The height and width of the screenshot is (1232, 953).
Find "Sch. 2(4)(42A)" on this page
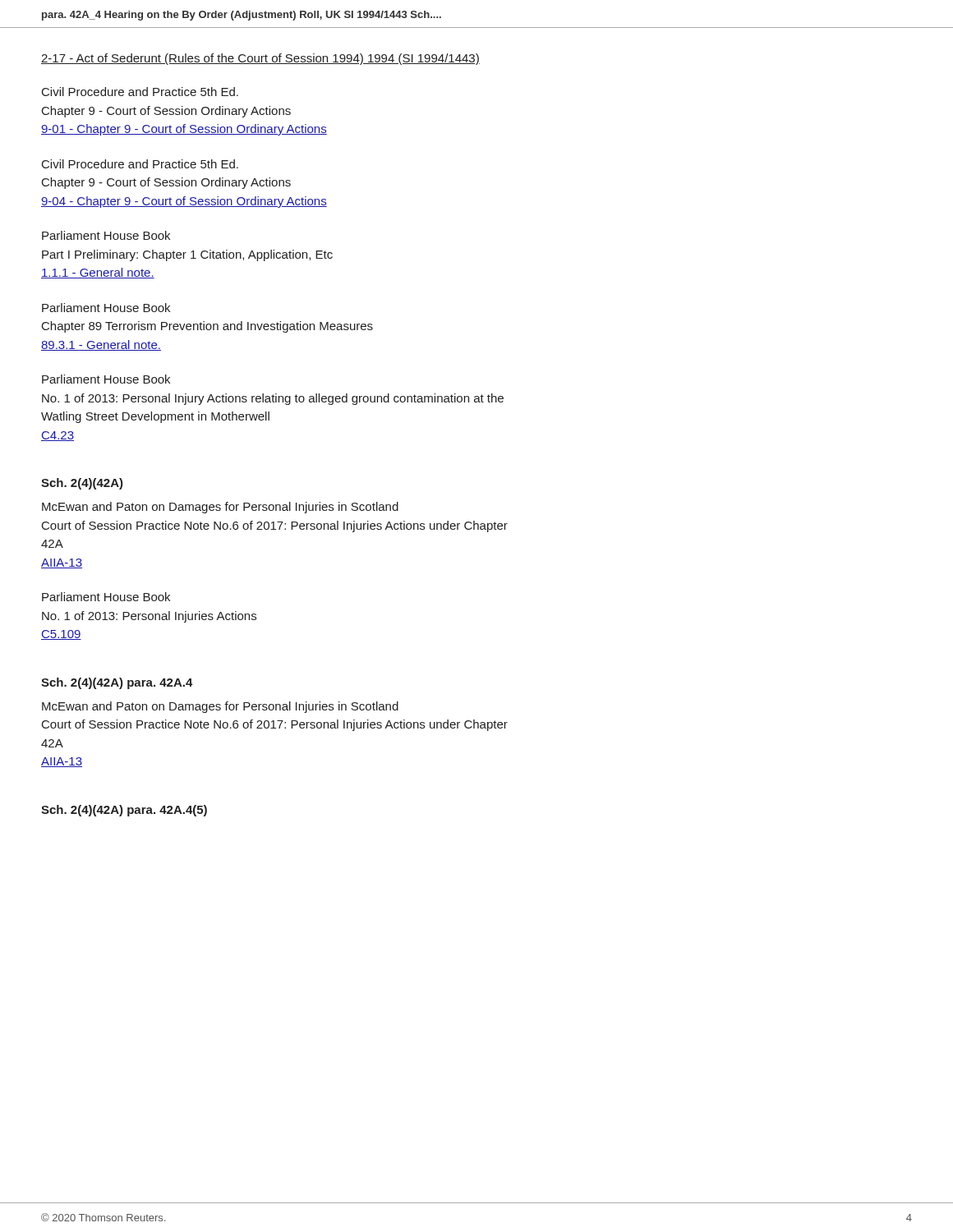[82, 483]
